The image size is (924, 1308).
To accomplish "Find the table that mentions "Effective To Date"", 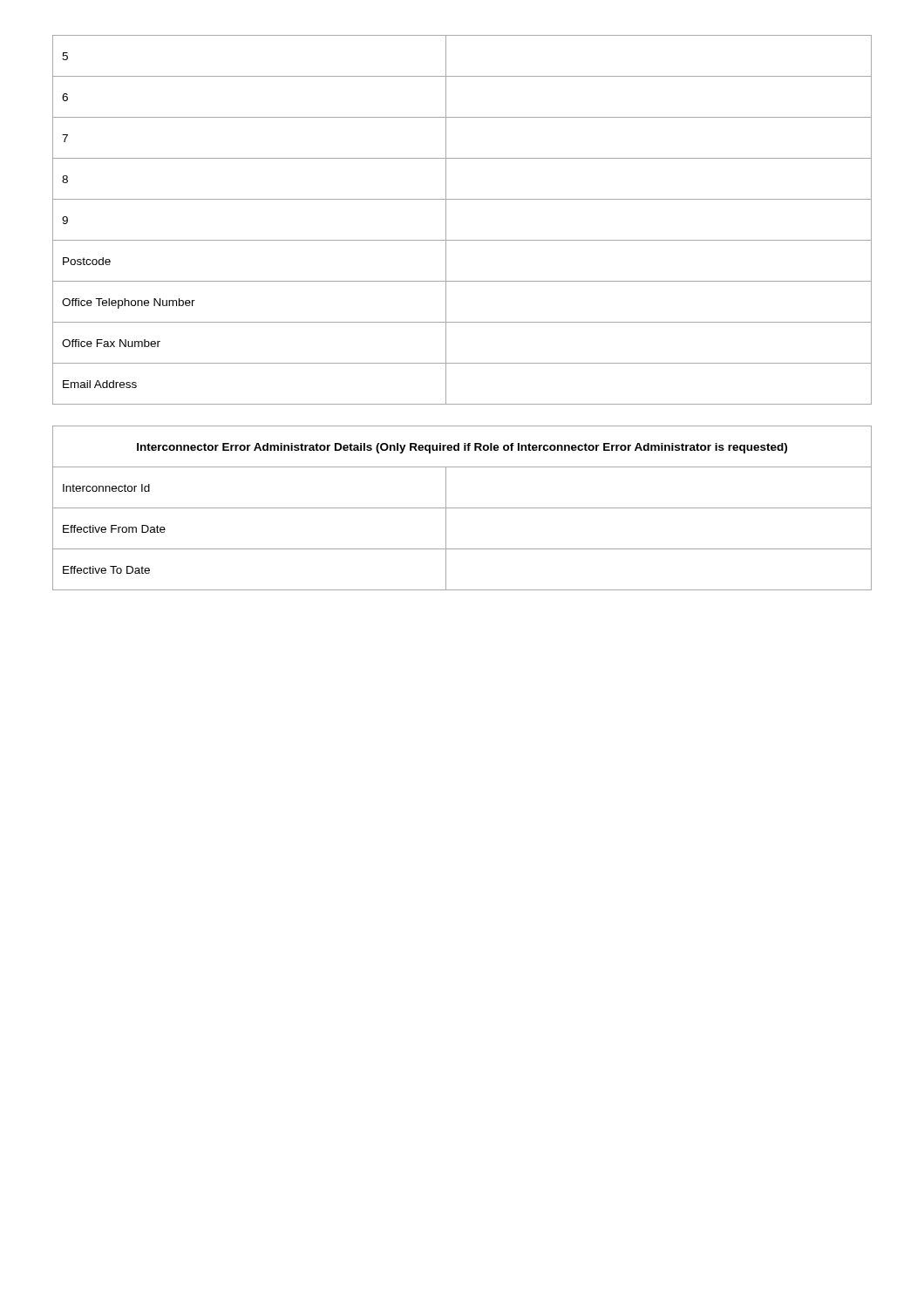I will 462,508.
